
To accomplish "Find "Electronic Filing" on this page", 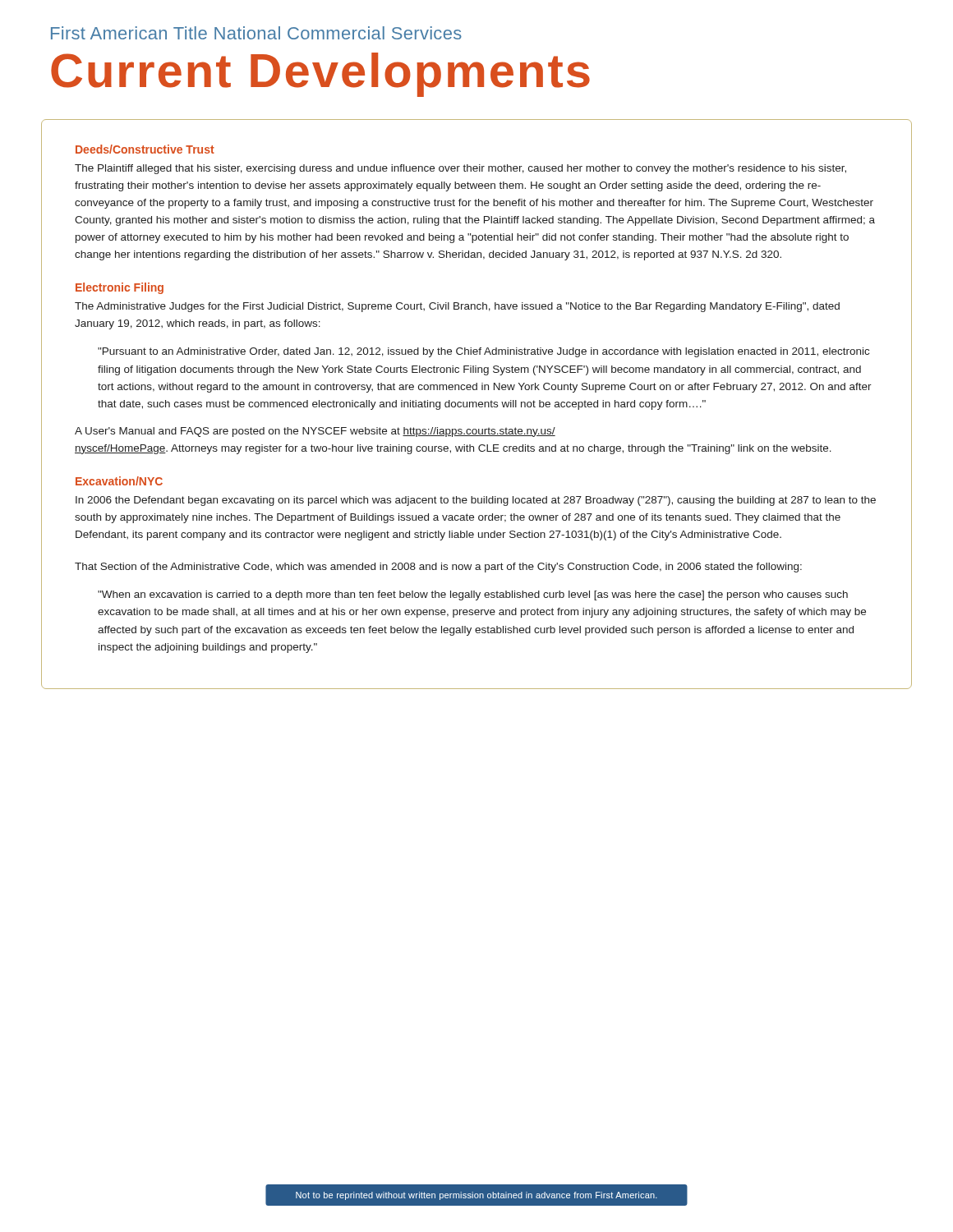I will click(x=120, y=288).
